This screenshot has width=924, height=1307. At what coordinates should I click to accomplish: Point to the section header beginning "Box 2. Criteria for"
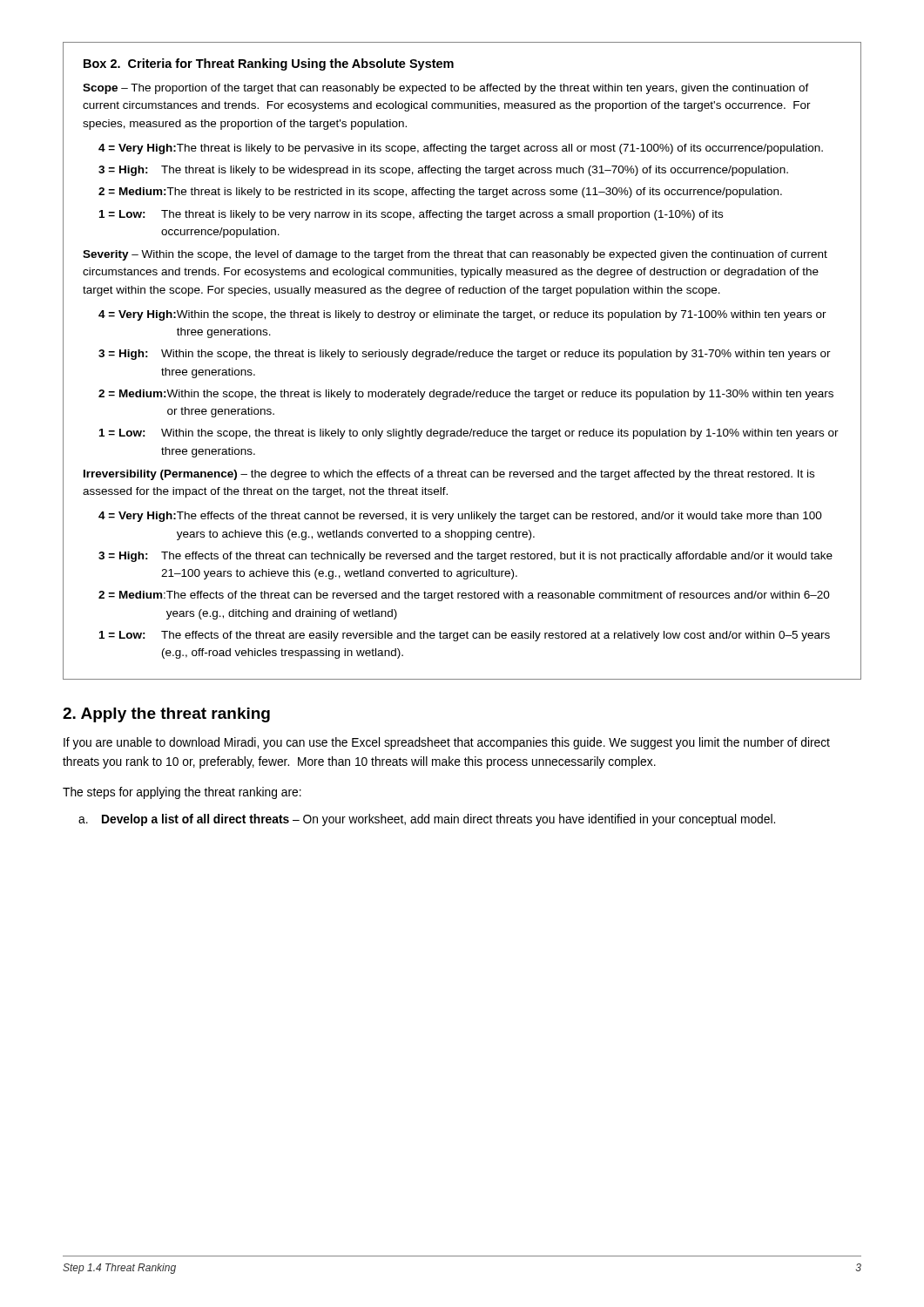268,64
